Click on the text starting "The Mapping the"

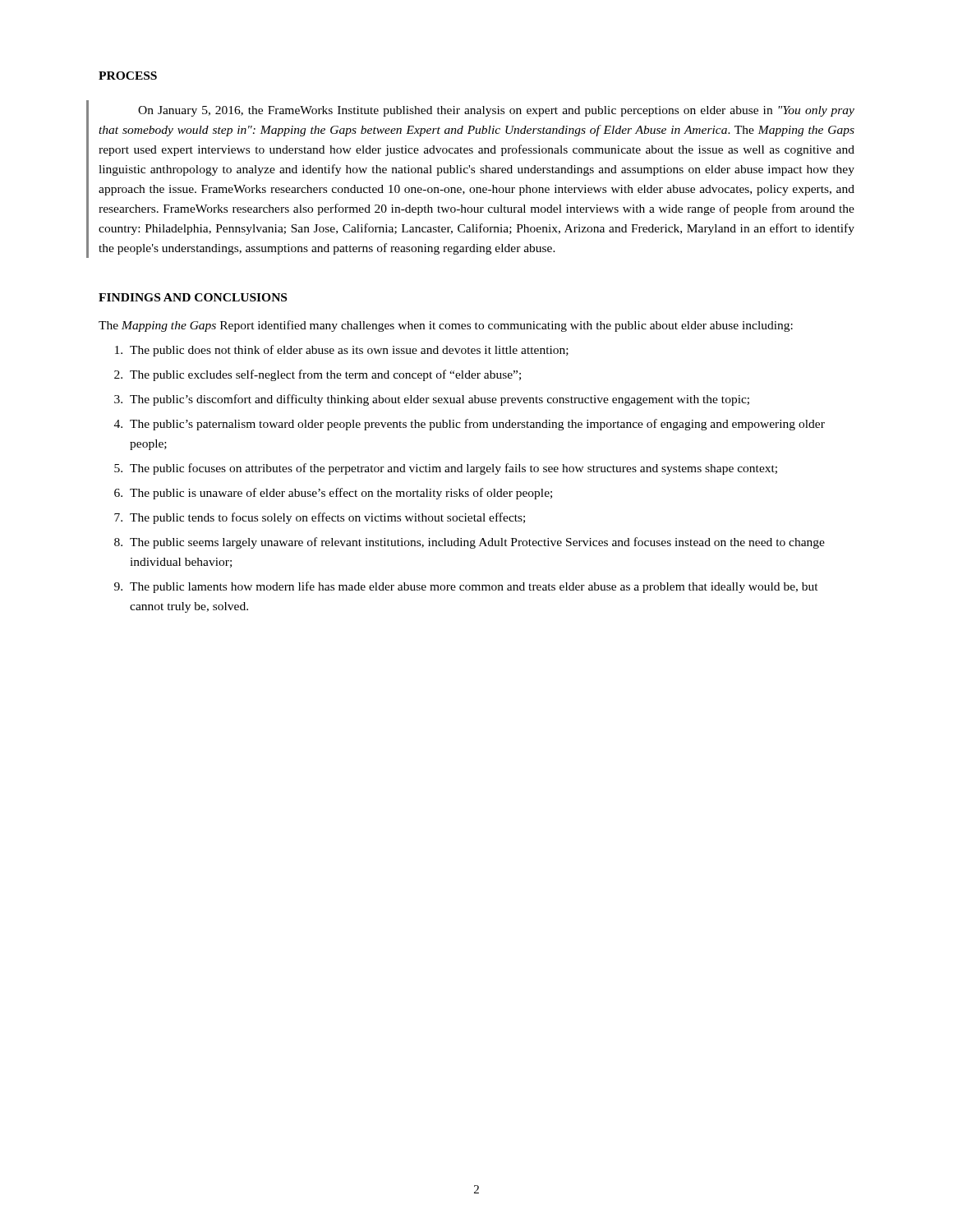point(446,325)
